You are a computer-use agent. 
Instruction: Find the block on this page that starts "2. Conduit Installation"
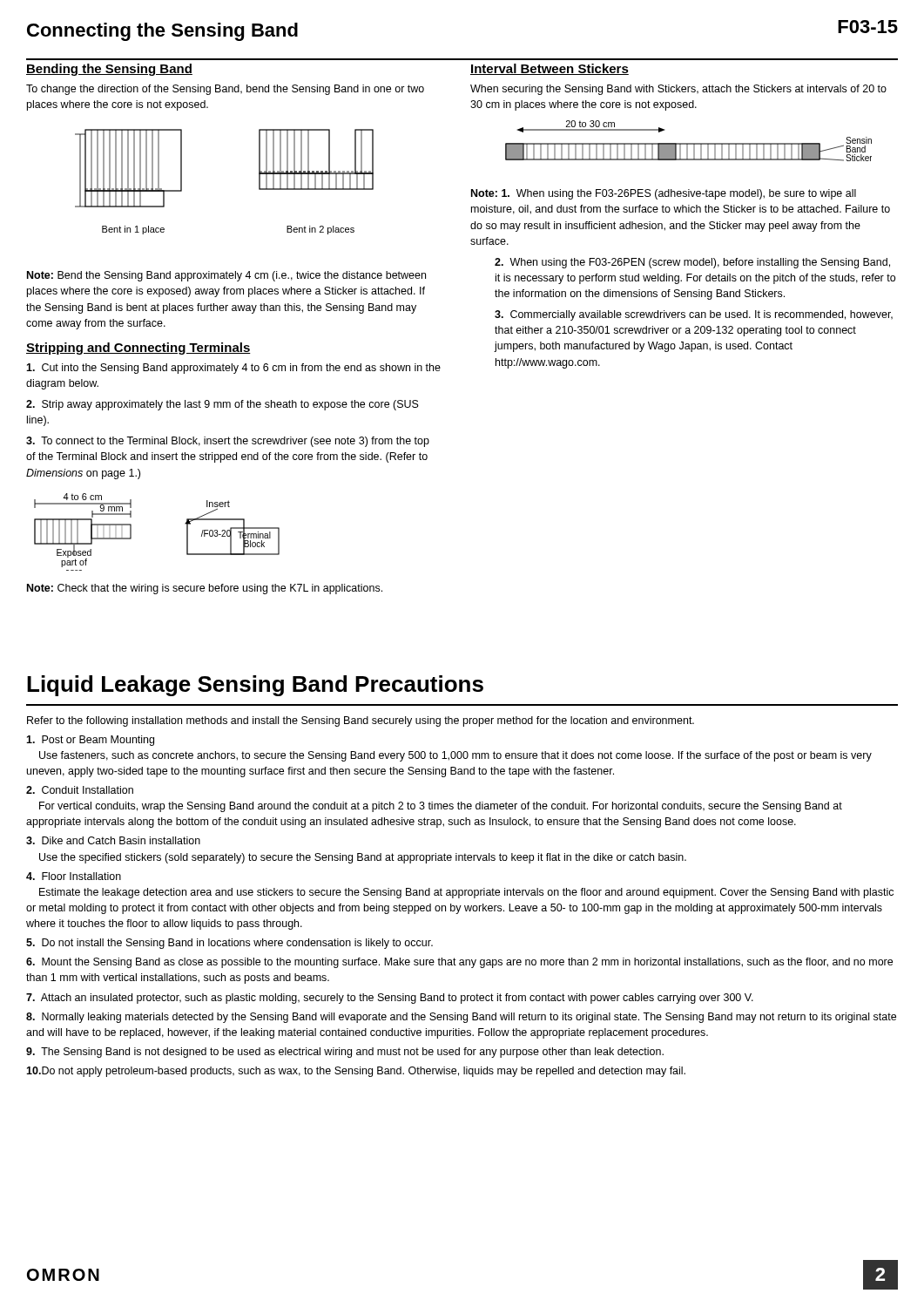[434, 806]
